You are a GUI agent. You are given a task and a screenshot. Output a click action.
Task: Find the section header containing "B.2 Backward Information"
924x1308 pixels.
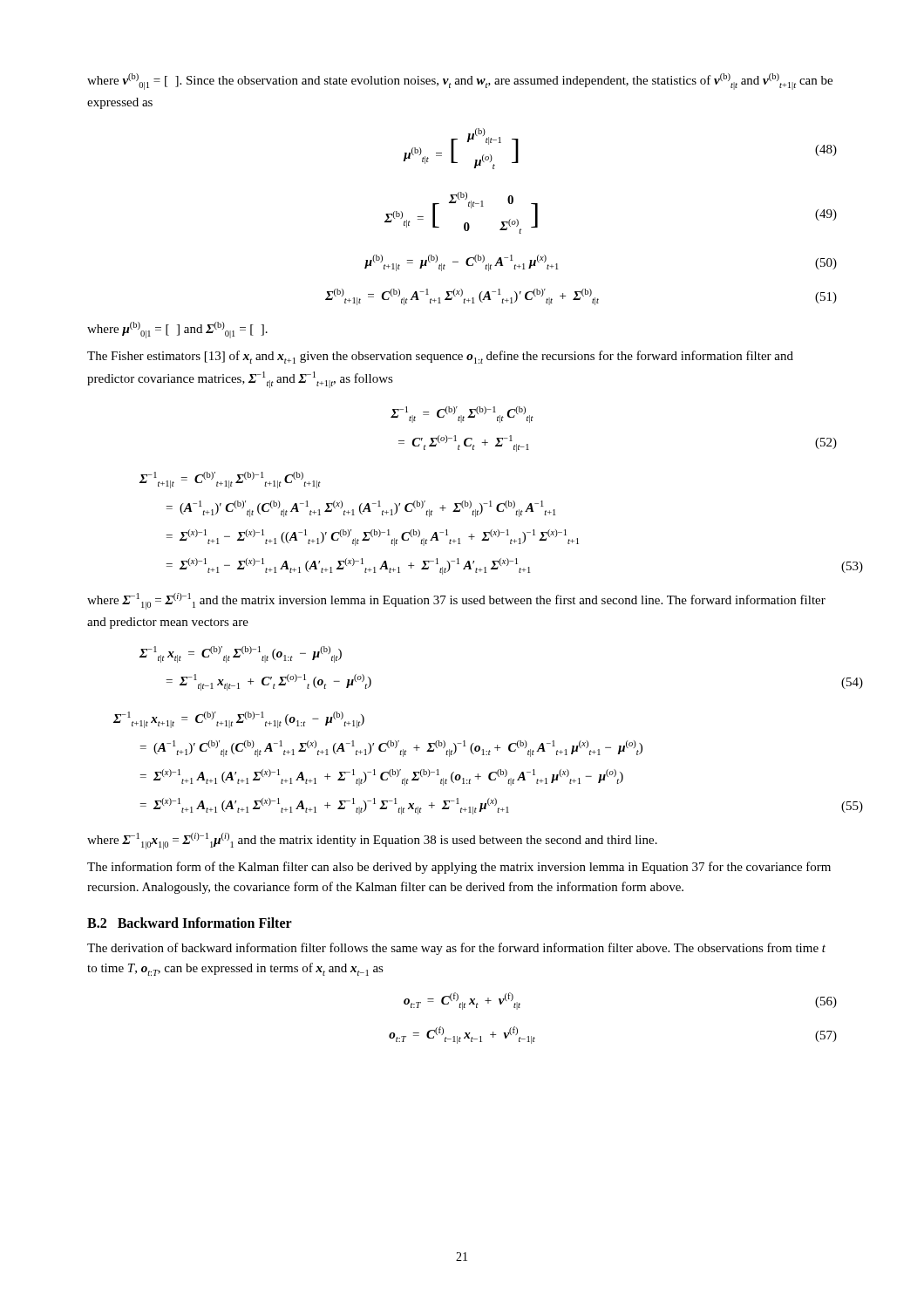coord(189,923)
